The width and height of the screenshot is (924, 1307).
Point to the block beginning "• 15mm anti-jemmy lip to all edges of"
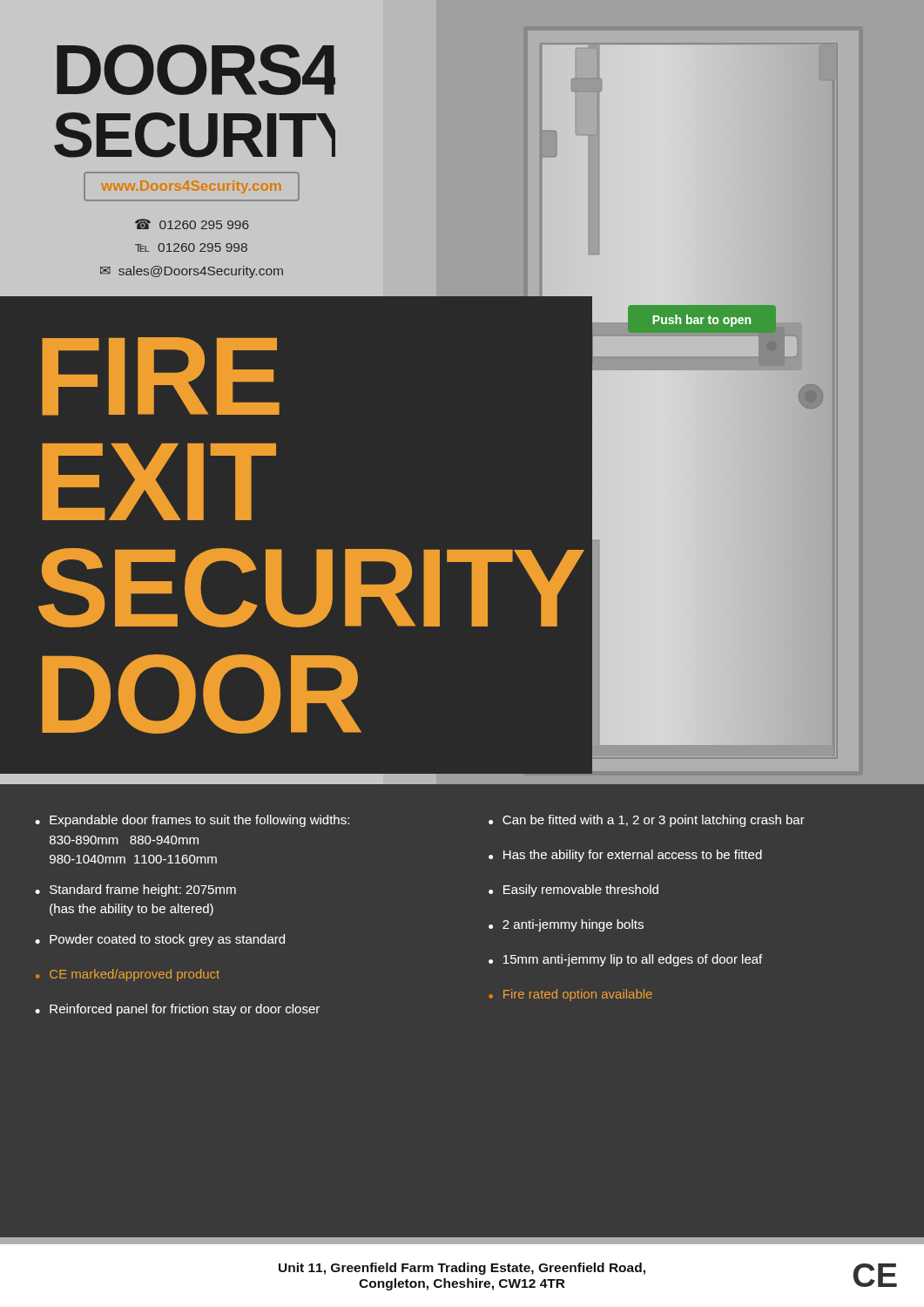pos(625,962)
